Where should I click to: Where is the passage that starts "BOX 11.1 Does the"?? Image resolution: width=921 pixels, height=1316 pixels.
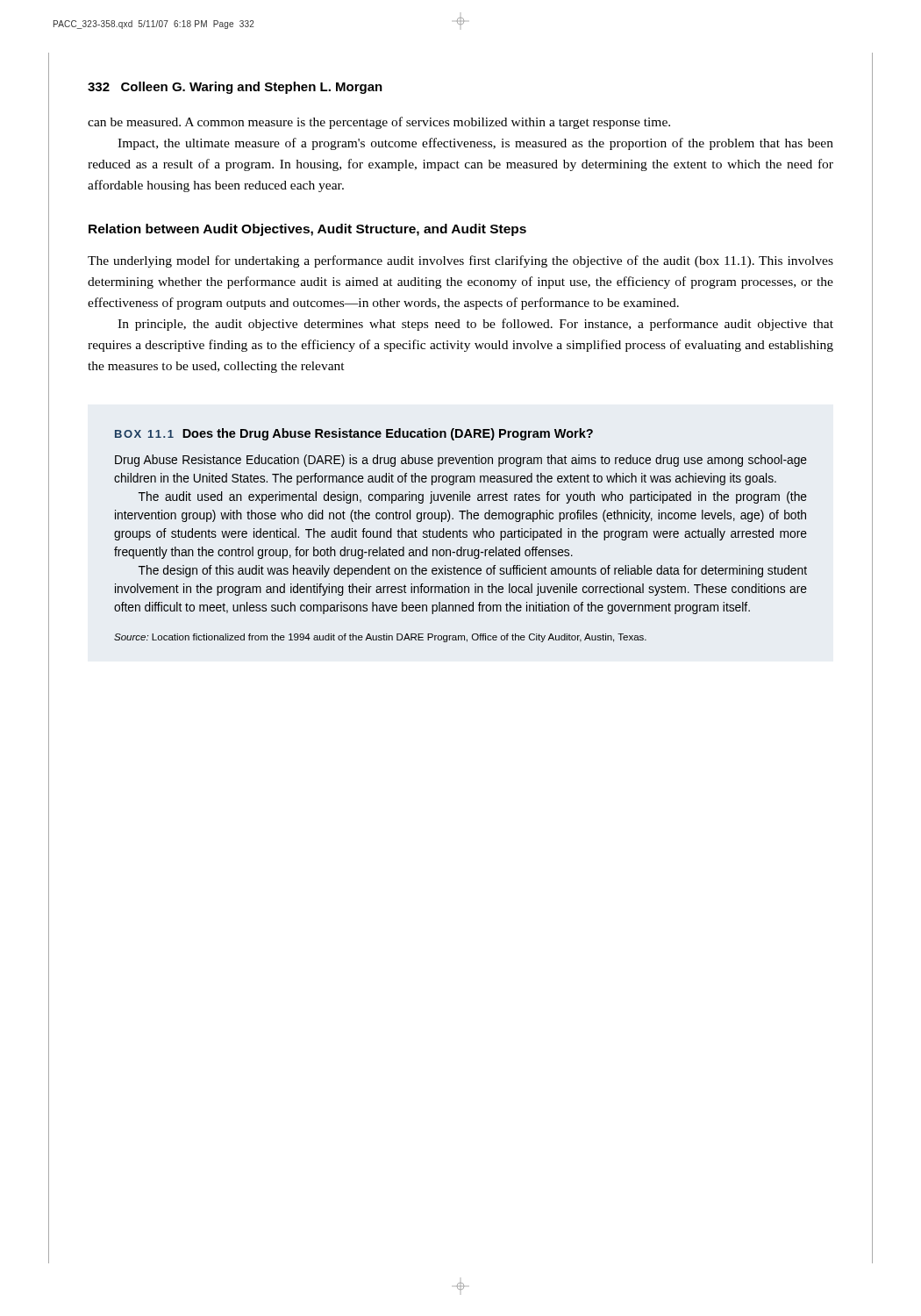coord(460,535)
